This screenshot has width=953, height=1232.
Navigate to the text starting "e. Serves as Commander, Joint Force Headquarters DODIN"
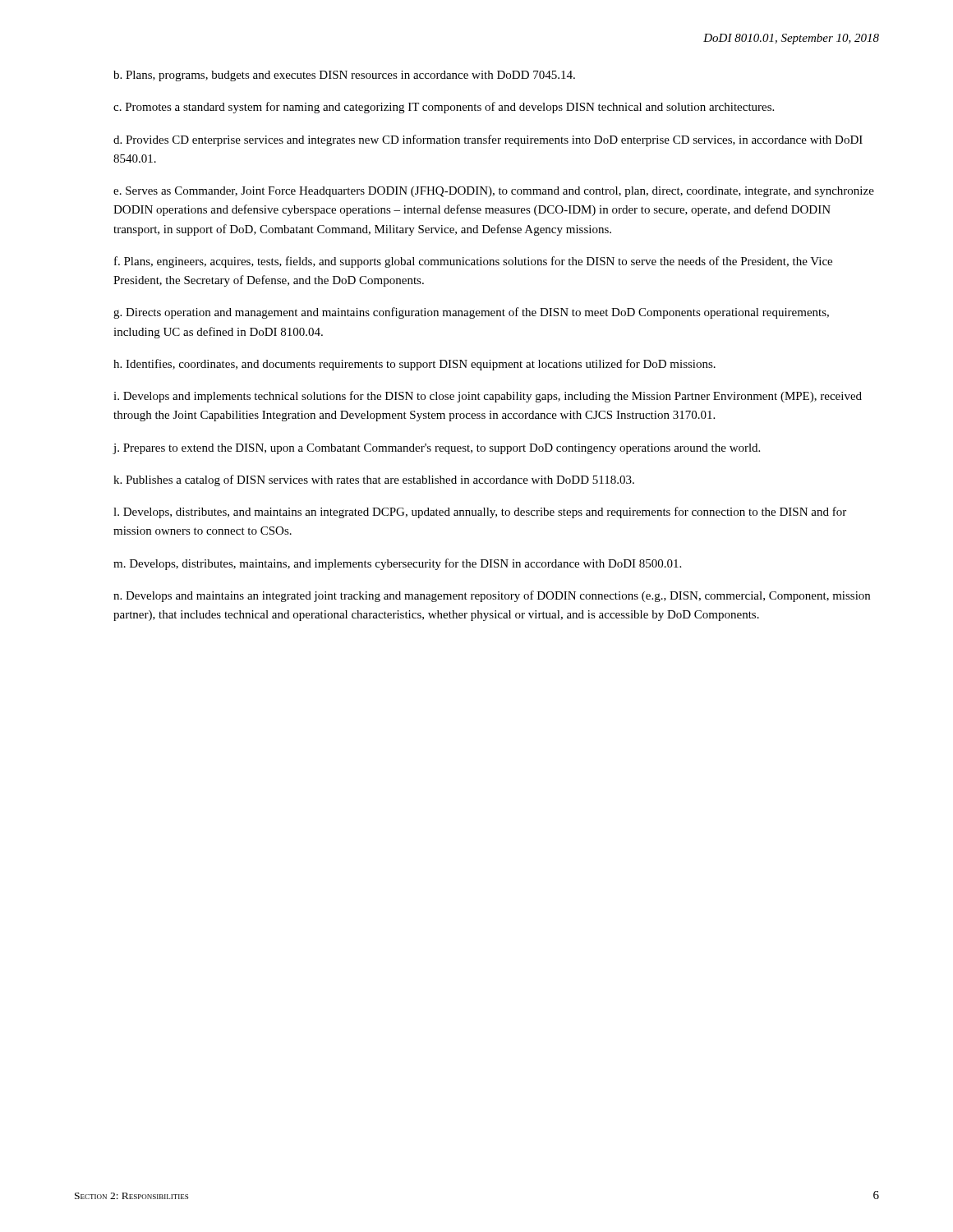point(476,210)
